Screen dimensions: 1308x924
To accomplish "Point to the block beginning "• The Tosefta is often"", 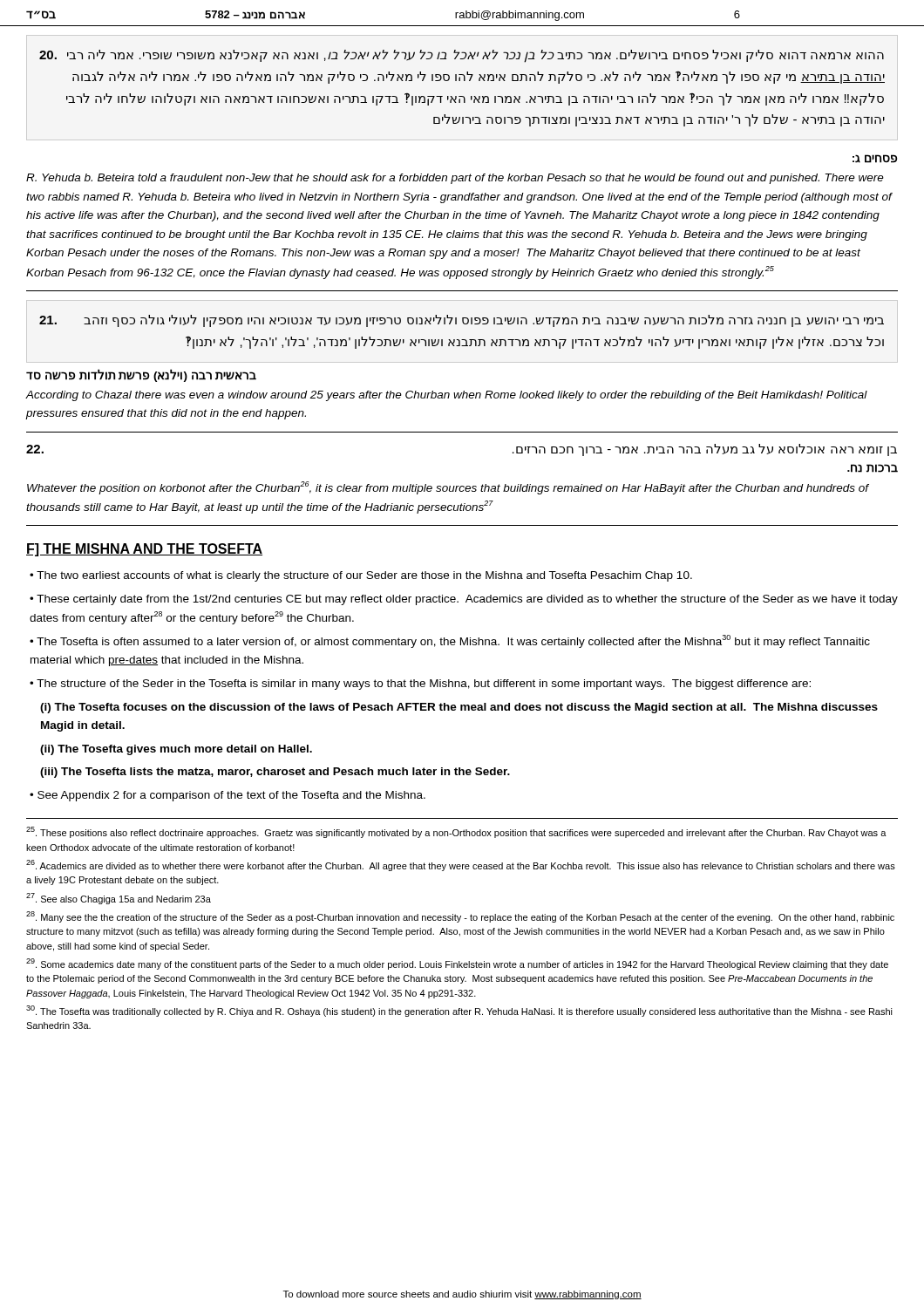I will 450,650.
